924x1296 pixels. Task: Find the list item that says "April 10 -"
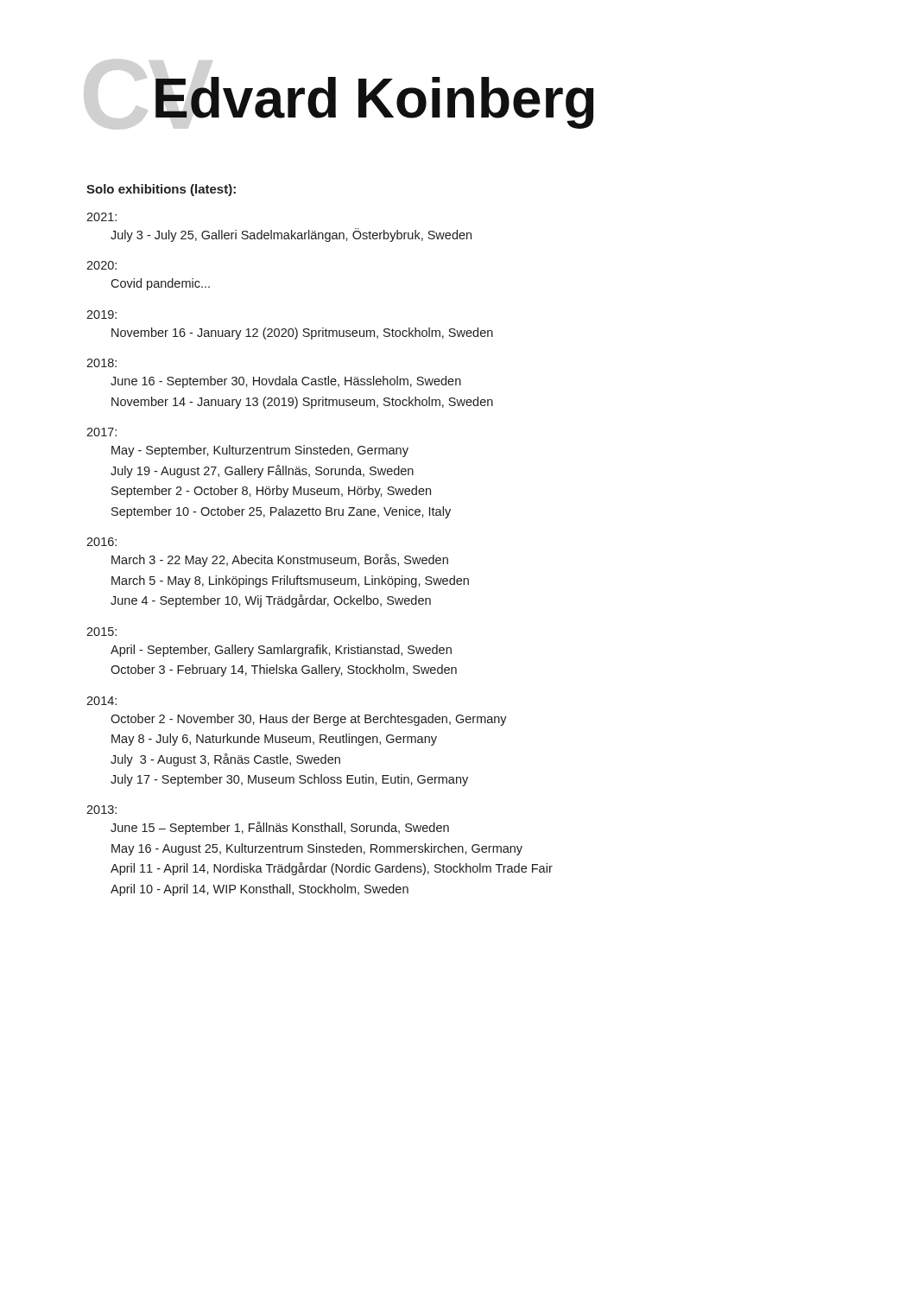[x=260, y=889]
